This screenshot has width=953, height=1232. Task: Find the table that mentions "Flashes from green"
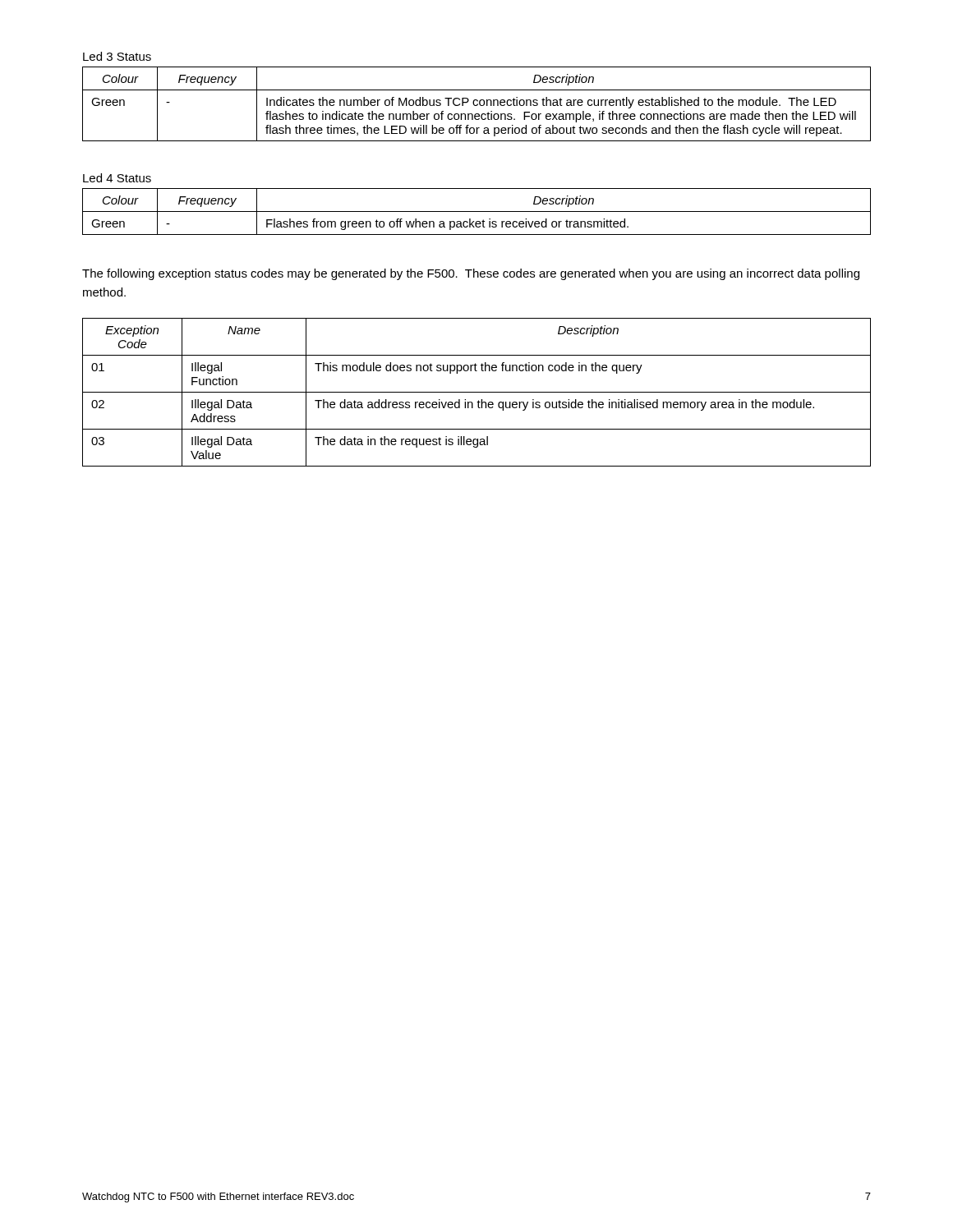coord(476,212)
